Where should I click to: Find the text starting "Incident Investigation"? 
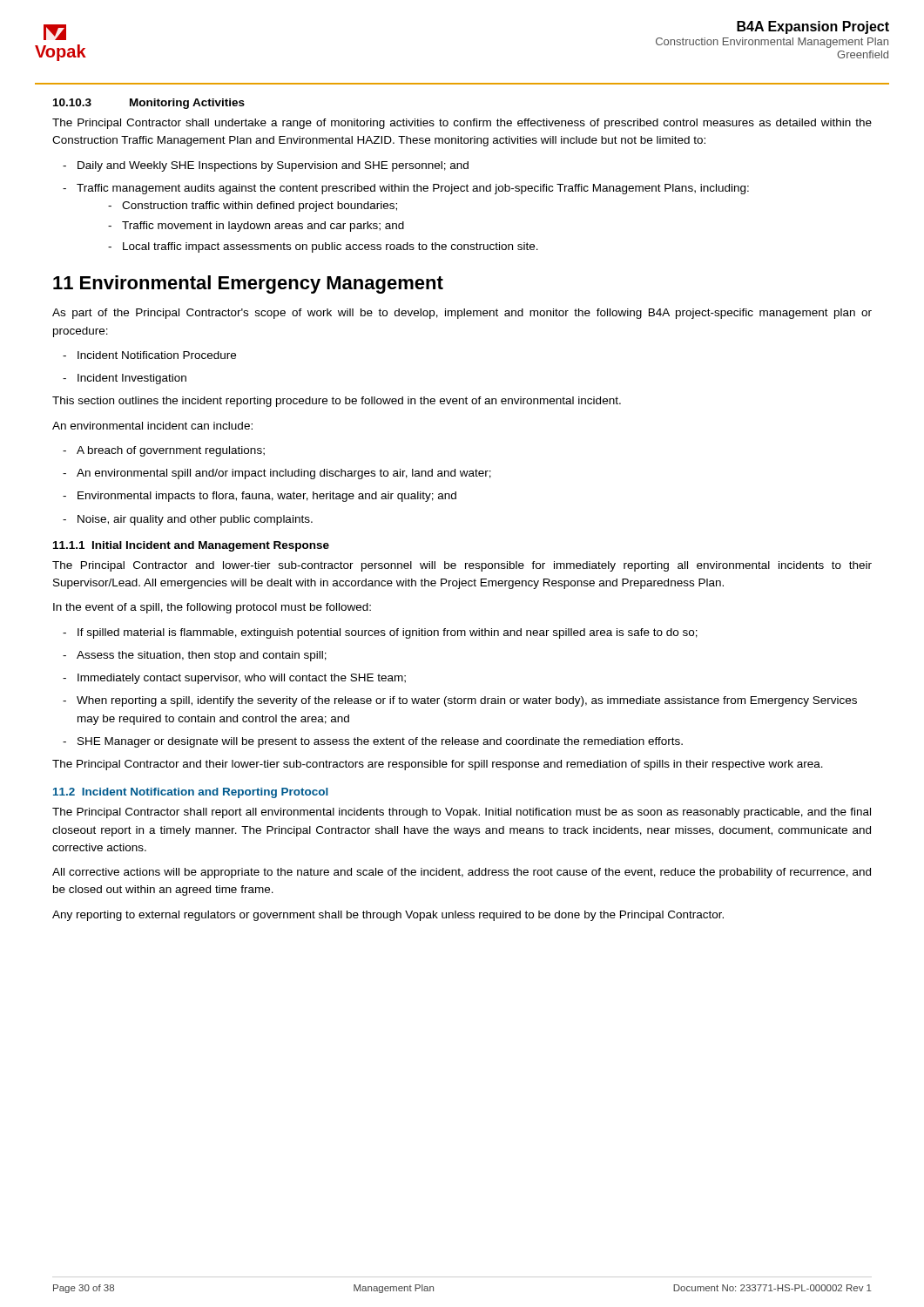pos(125,379)
